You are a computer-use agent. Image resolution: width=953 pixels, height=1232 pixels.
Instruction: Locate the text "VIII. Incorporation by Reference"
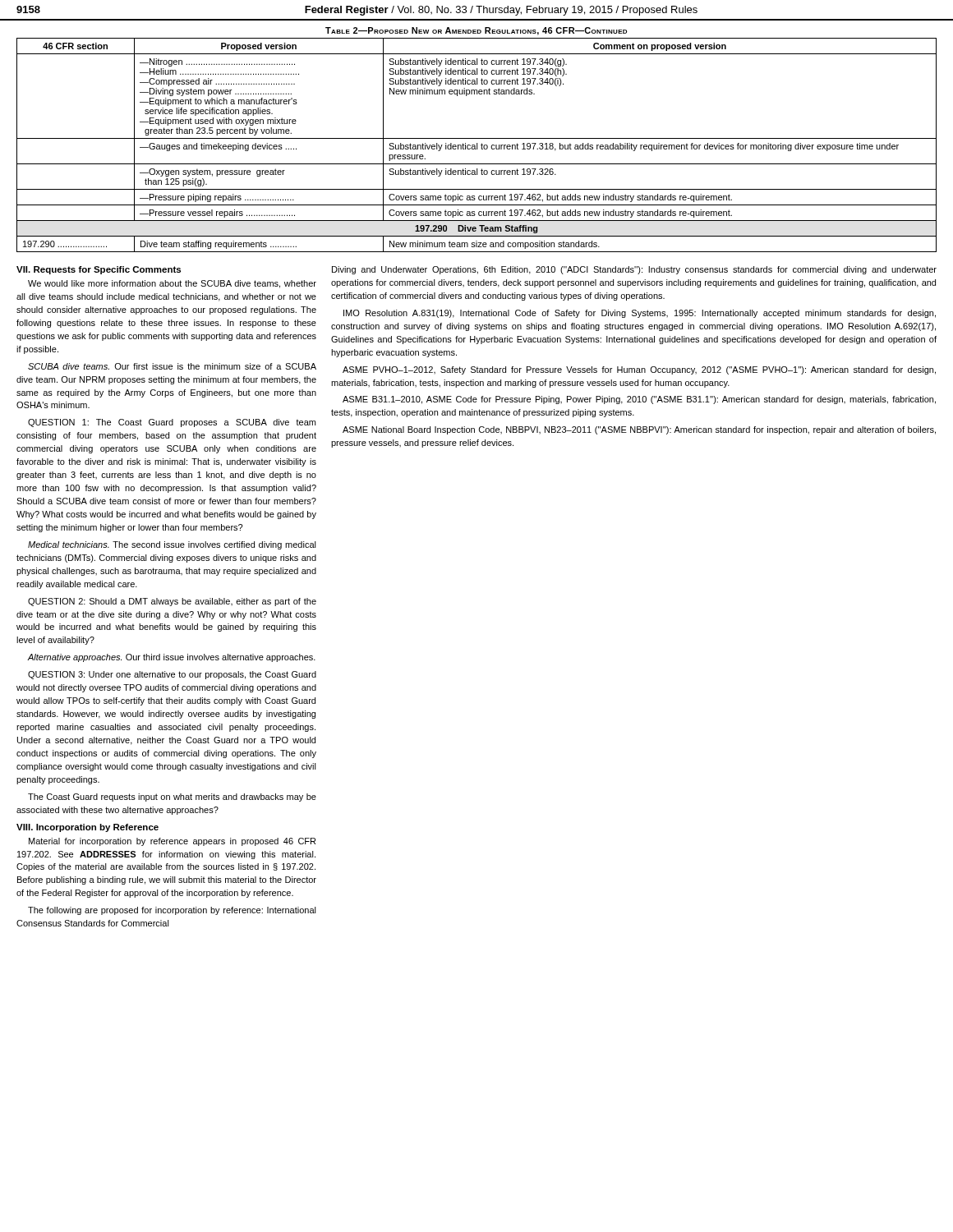point(88,827)
